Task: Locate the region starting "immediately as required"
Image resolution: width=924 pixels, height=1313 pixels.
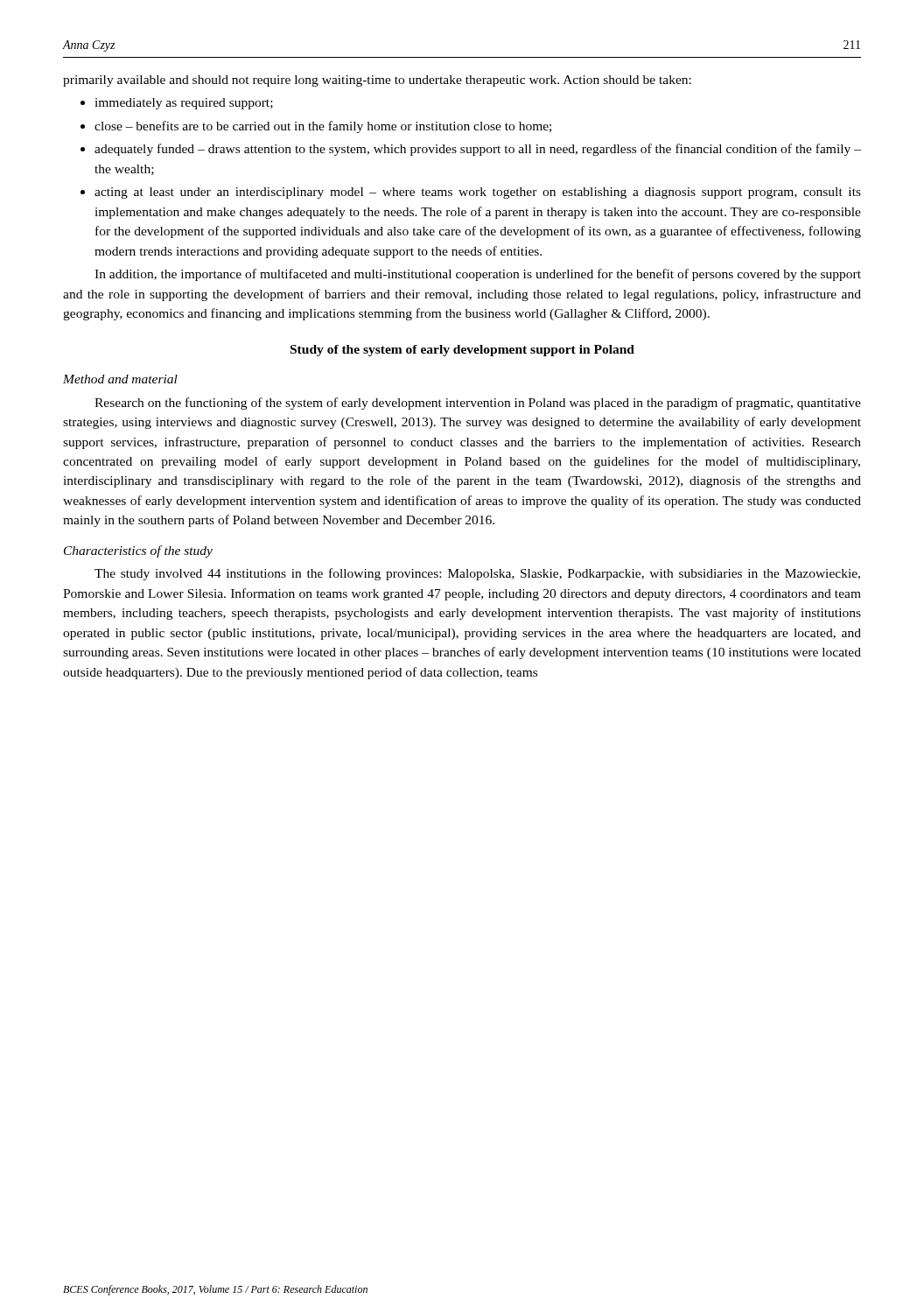Action: (x=184, y=102)
